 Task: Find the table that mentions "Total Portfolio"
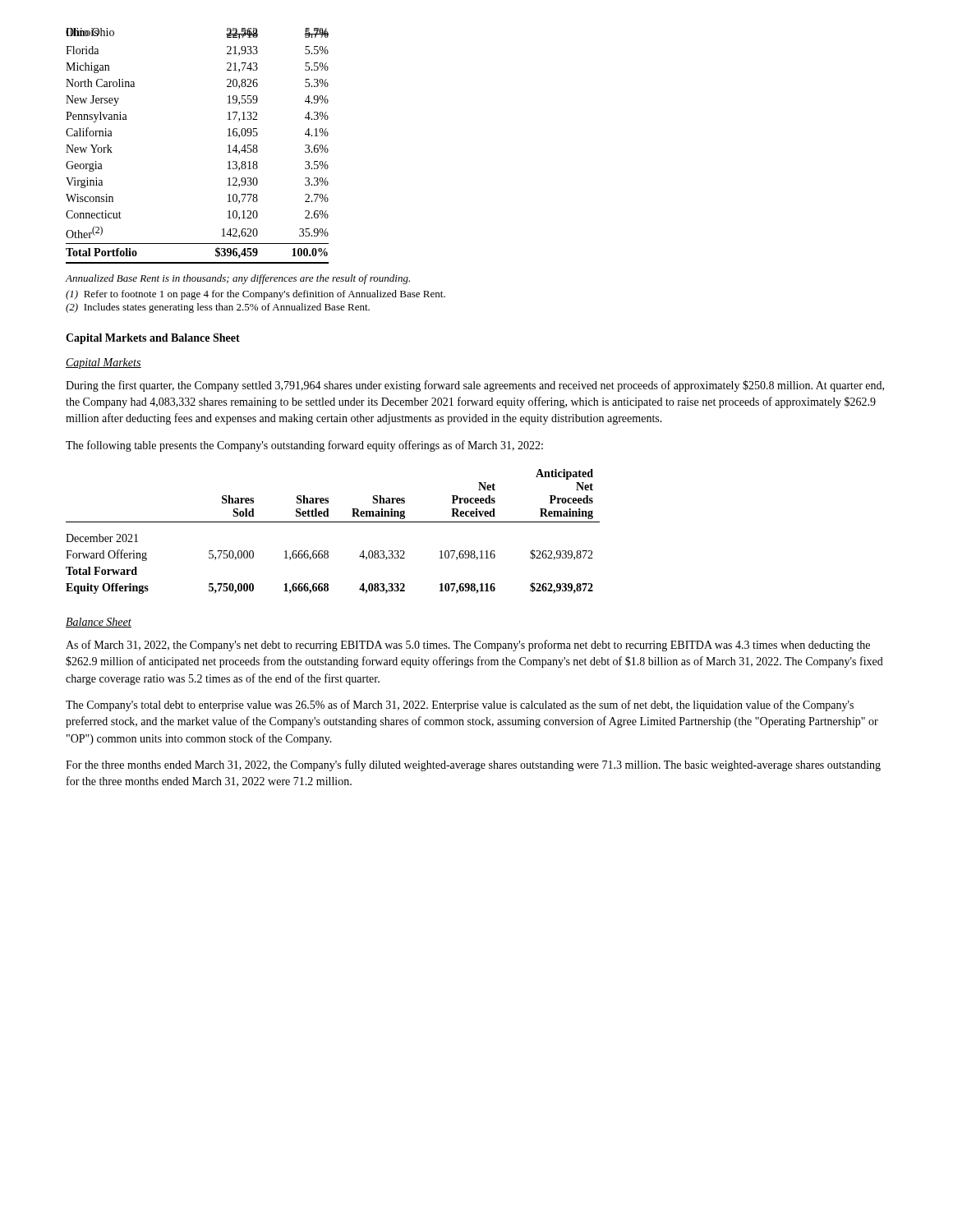(476, 144)
